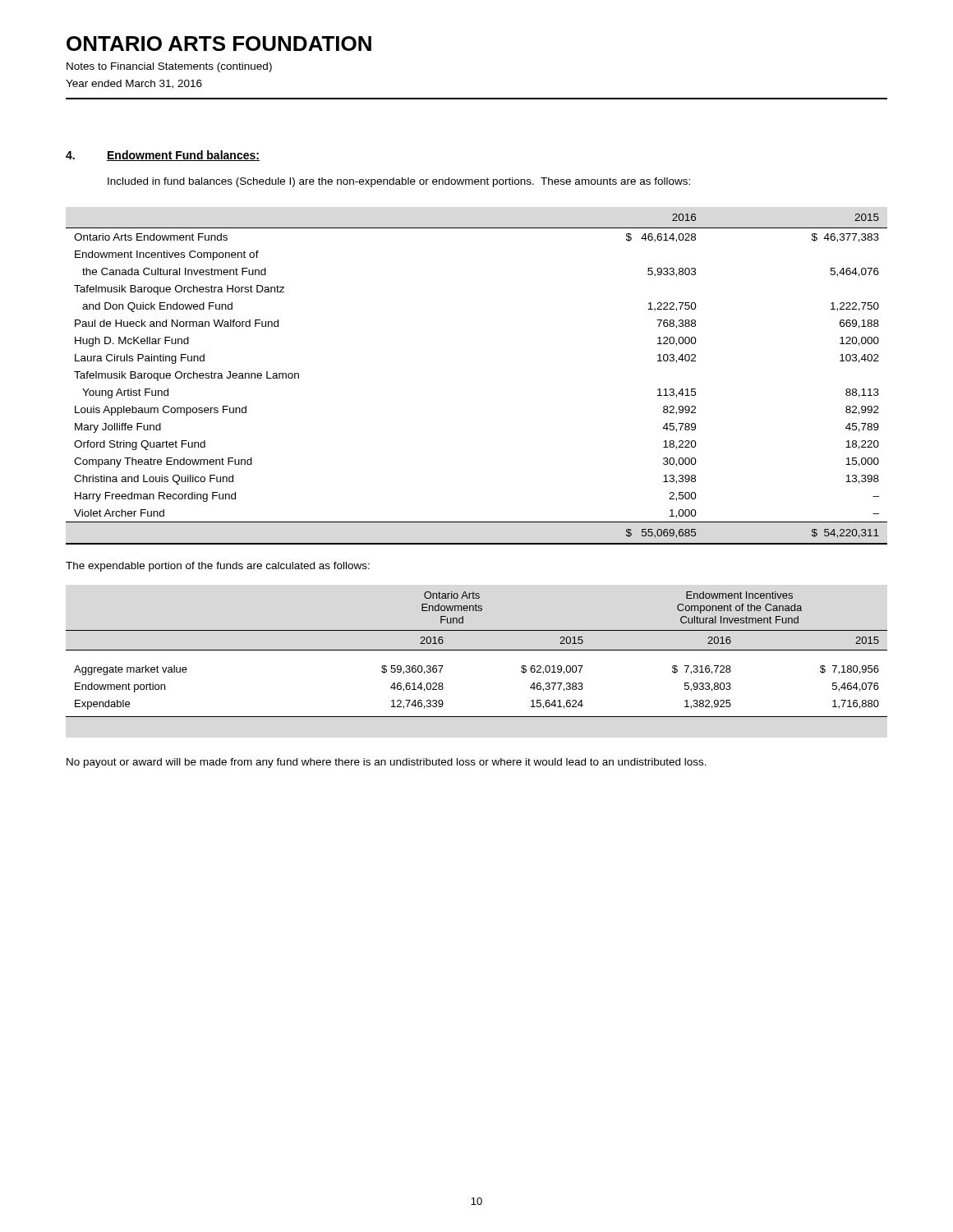Click on the element starting "ONTARIO ARTS FOUNDATION"
The image size is (953, 1232).
coord(219,44)
